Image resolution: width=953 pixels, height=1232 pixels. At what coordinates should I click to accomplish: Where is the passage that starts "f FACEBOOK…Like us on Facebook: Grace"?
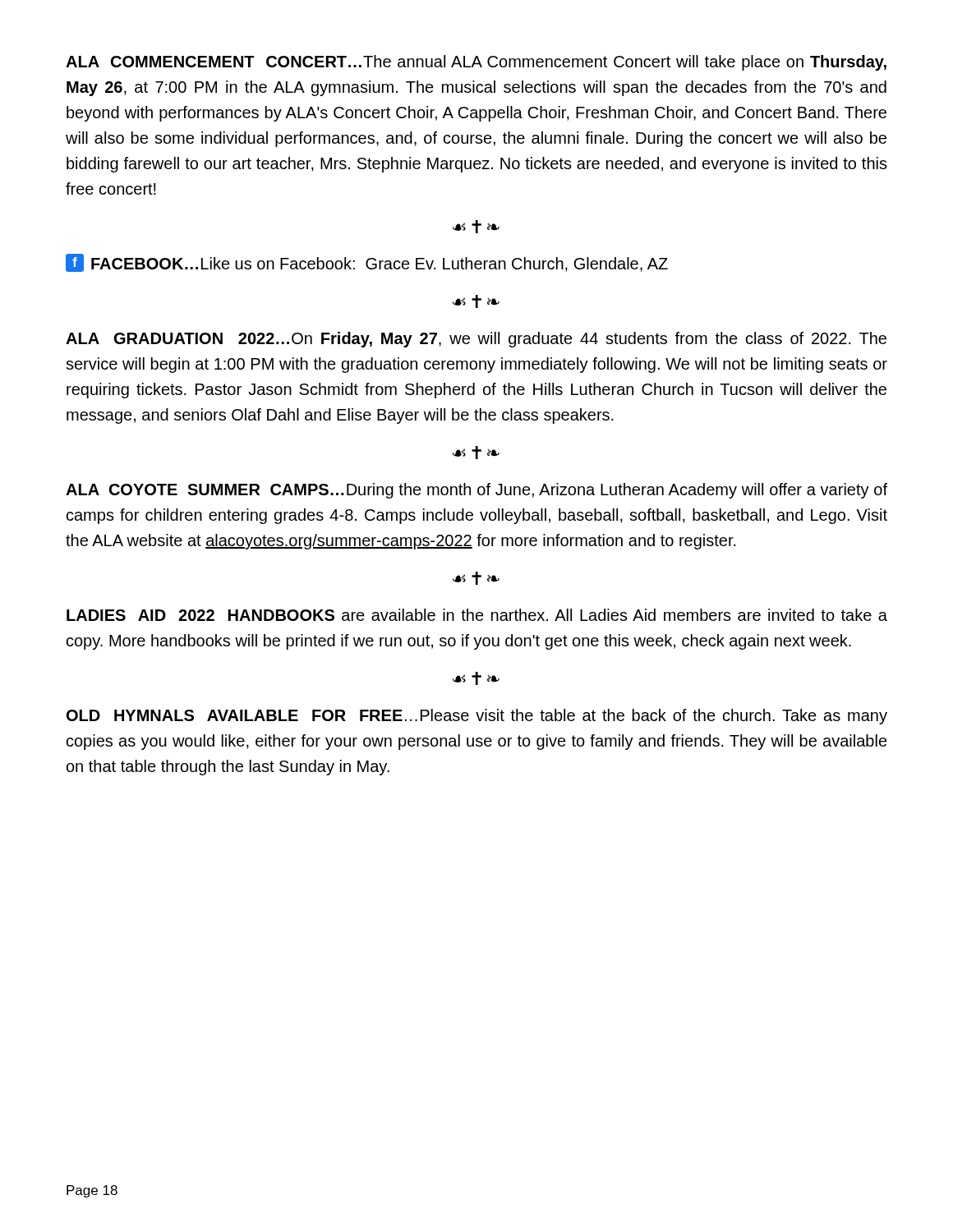[476, 264]
